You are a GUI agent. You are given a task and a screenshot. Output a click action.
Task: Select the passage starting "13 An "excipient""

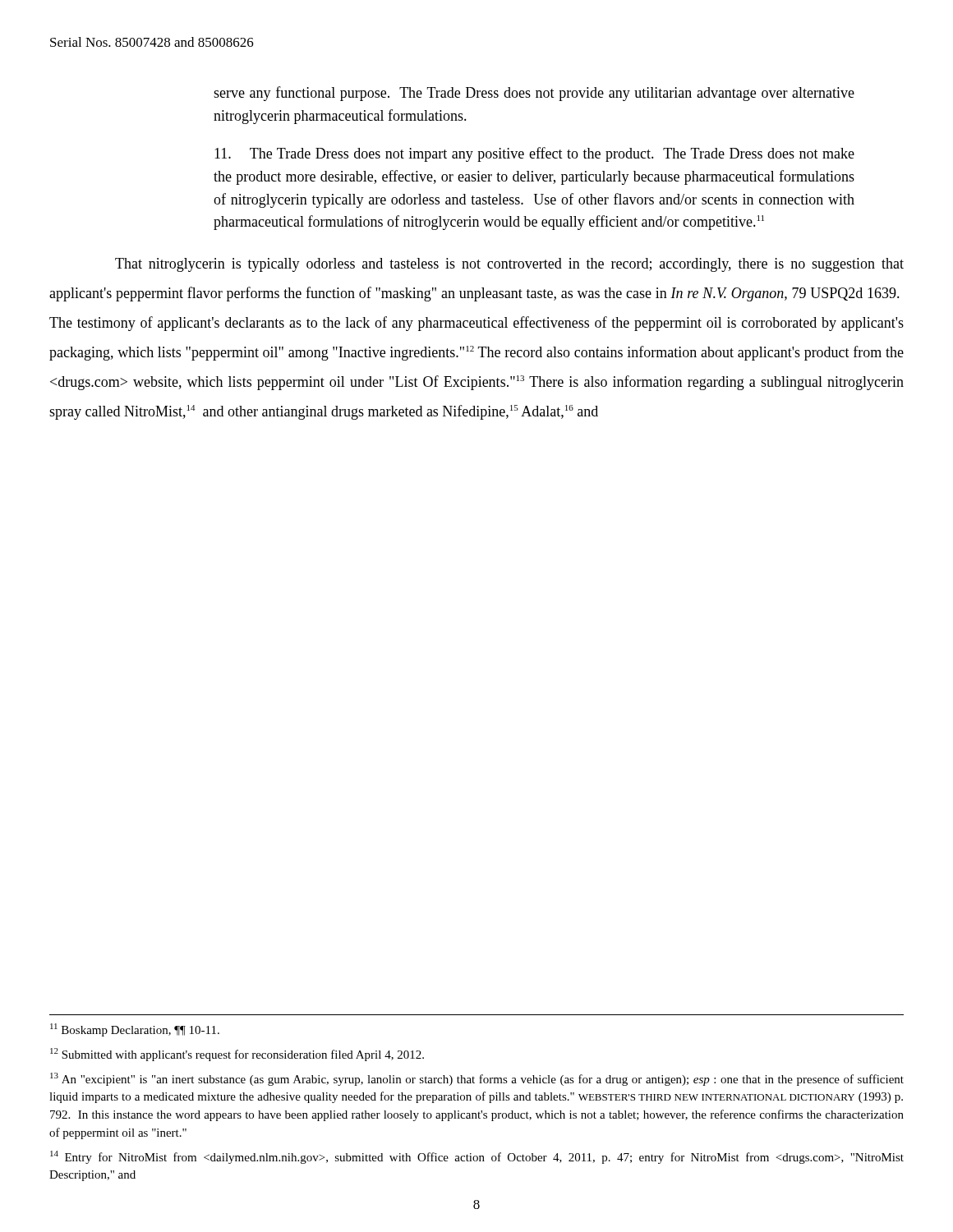(476, 1105)
